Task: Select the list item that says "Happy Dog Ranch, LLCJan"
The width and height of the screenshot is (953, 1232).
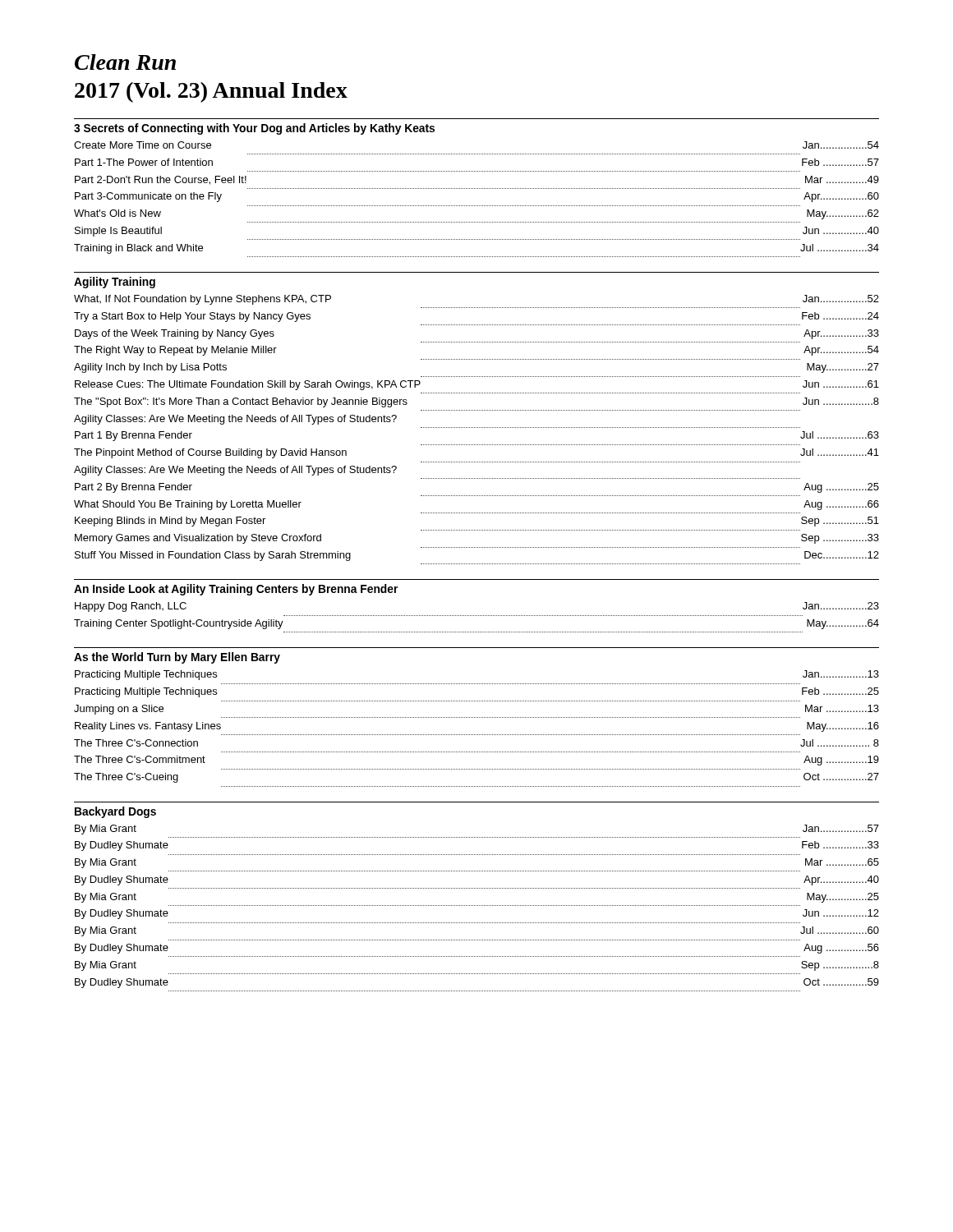Action: (x=476, y=607)
